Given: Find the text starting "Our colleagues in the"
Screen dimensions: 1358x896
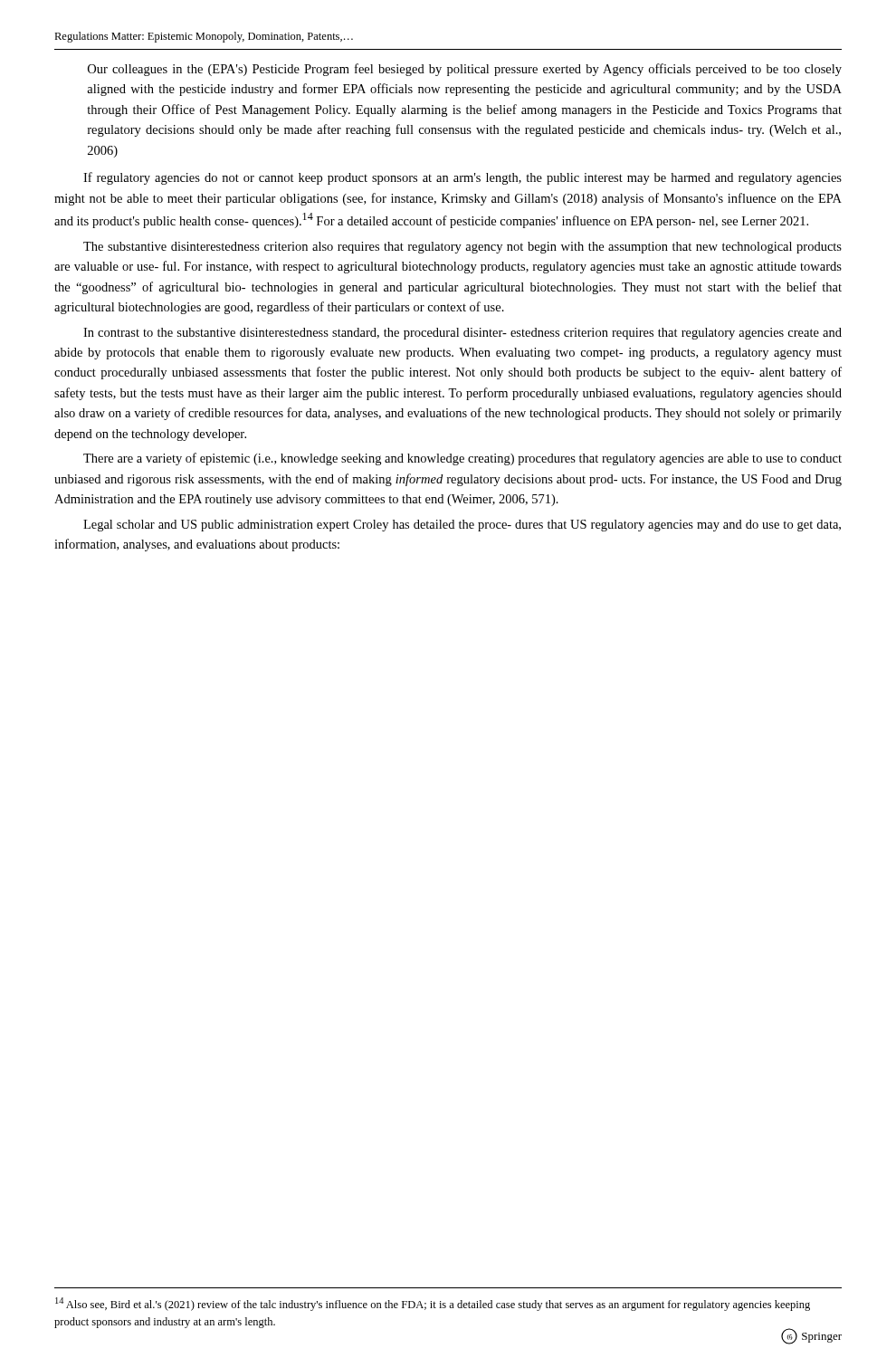Looking at the screenshot, I should click(464, 109).
